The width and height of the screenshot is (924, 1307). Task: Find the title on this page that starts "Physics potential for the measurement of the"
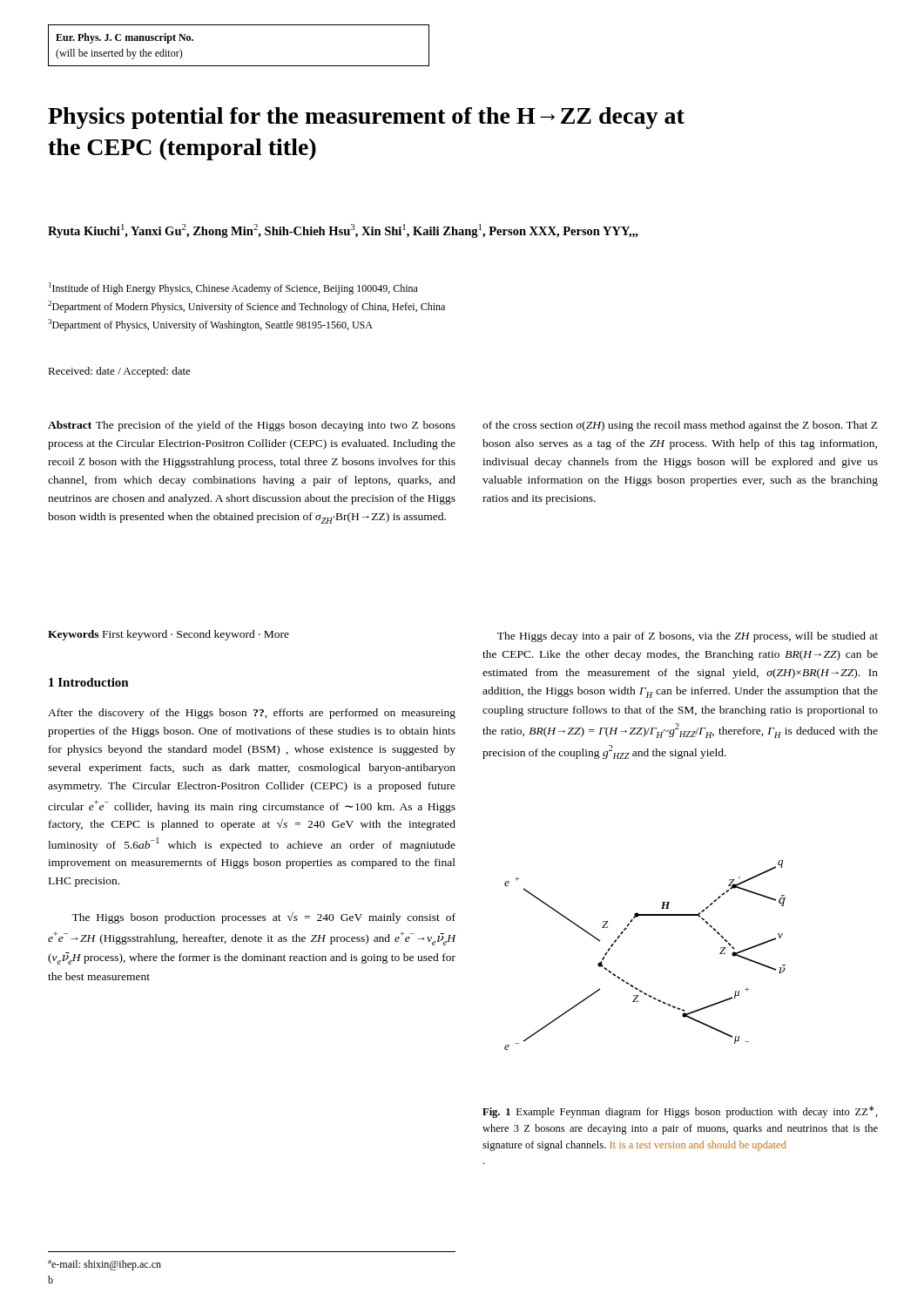(462, 132)
